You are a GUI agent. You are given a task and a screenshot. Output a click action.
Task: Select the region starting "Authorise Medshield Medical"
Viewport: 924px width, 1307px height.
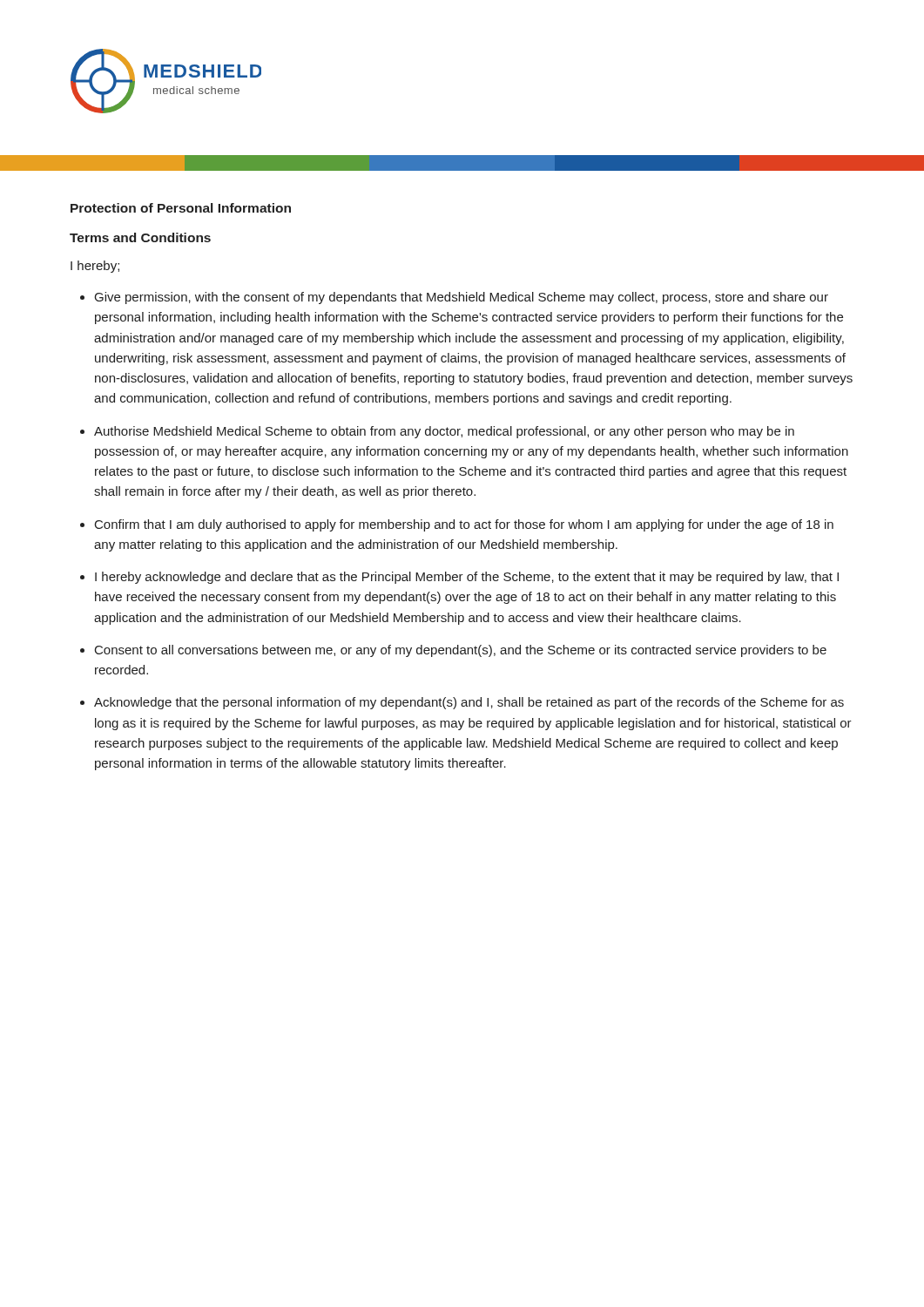click(471, 461)
